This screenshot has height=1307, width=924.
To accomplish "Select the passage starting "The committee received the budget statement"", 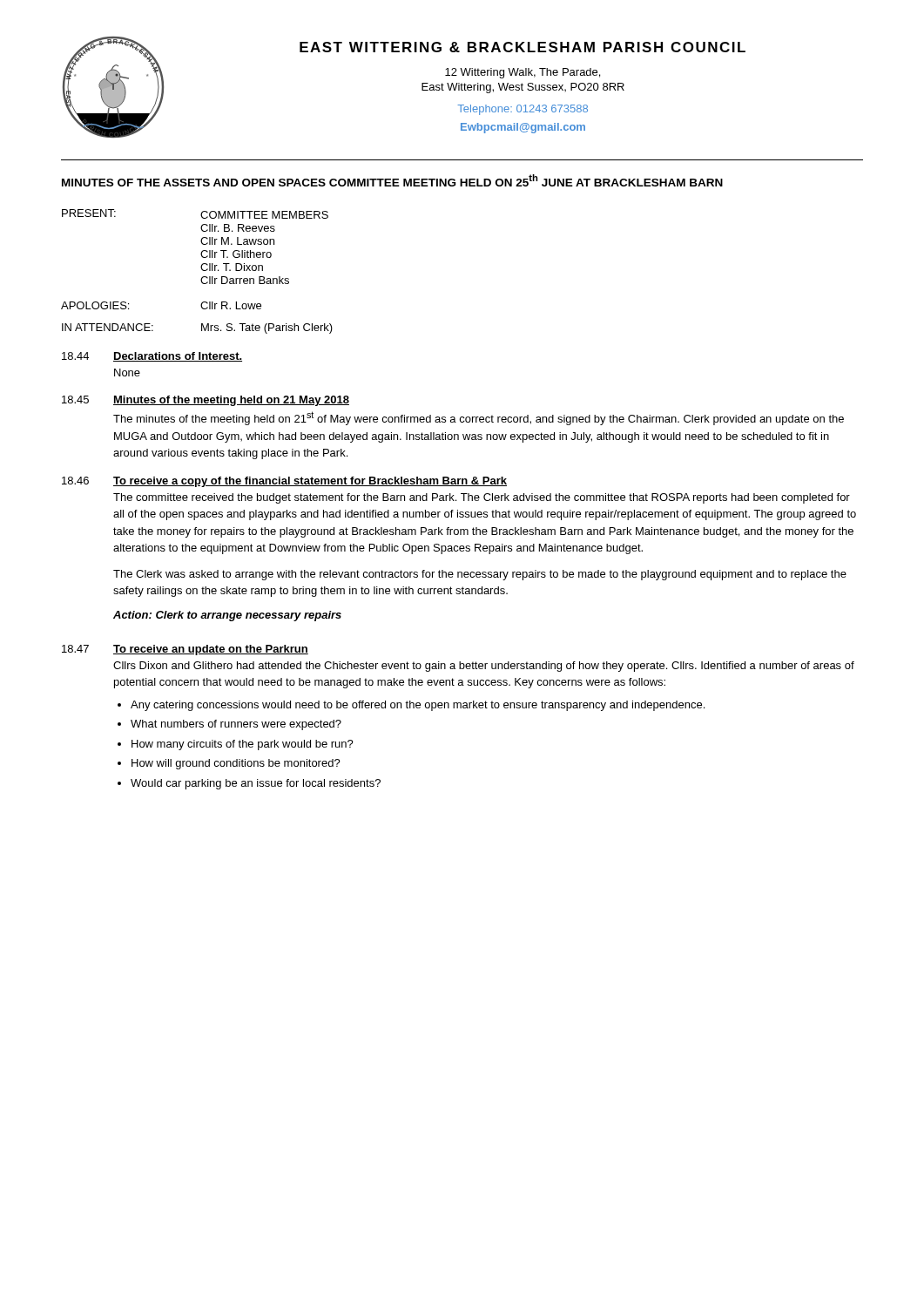I will pos(485,522).
